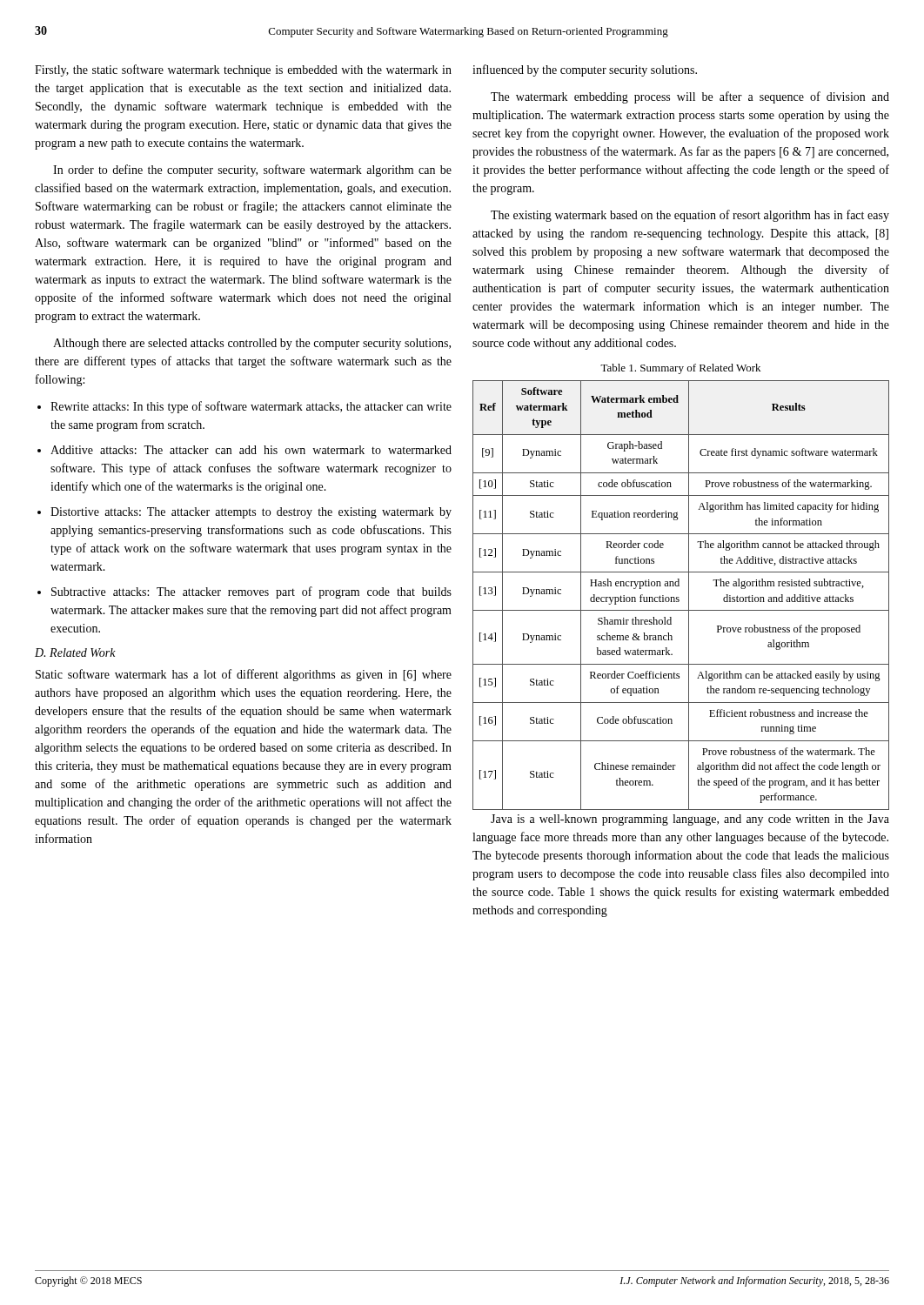Find the section header that reads "D. Related Work"

75,653
